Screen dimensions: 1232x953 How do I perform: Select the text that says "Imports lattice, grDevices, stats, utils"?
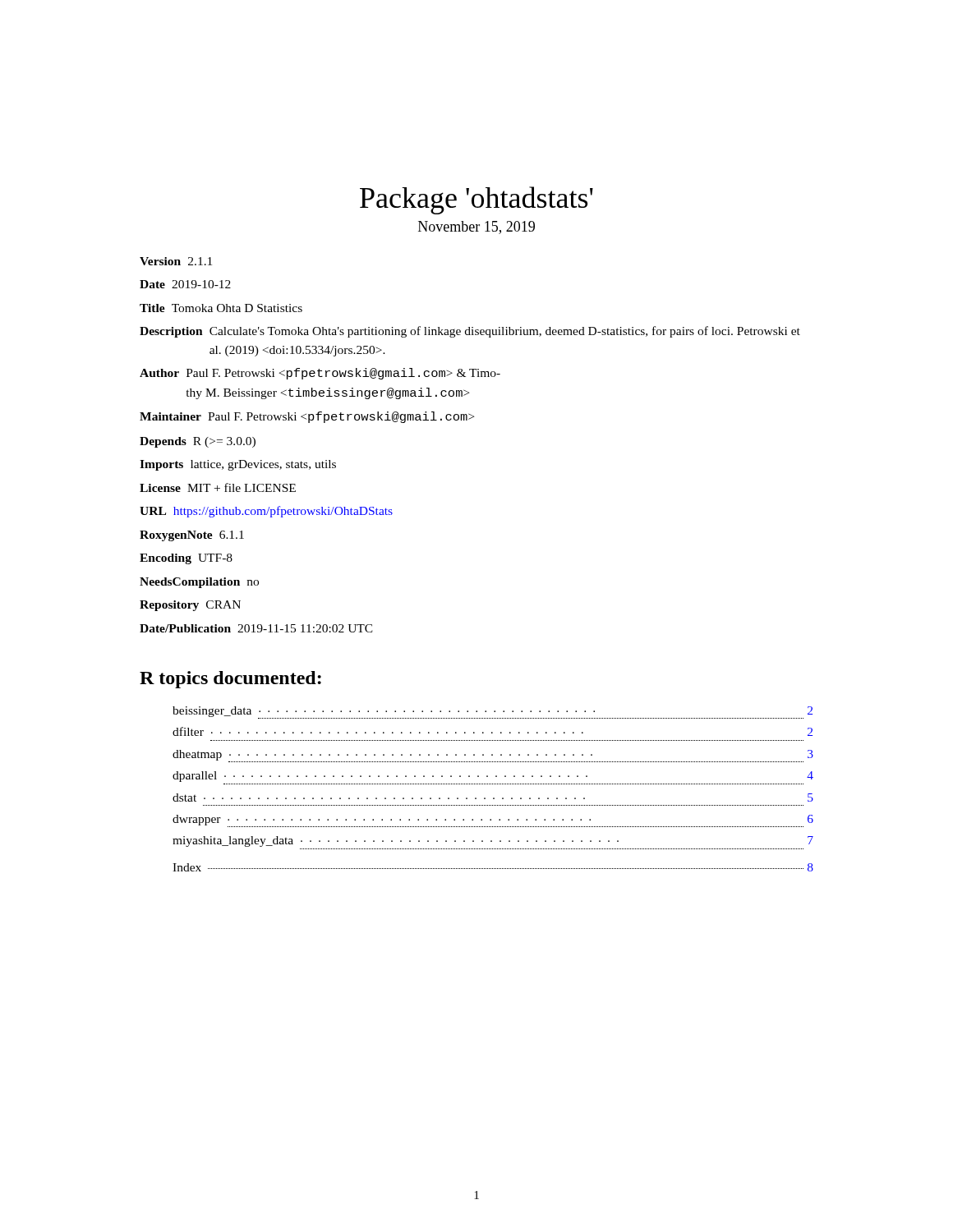point(238,465)
